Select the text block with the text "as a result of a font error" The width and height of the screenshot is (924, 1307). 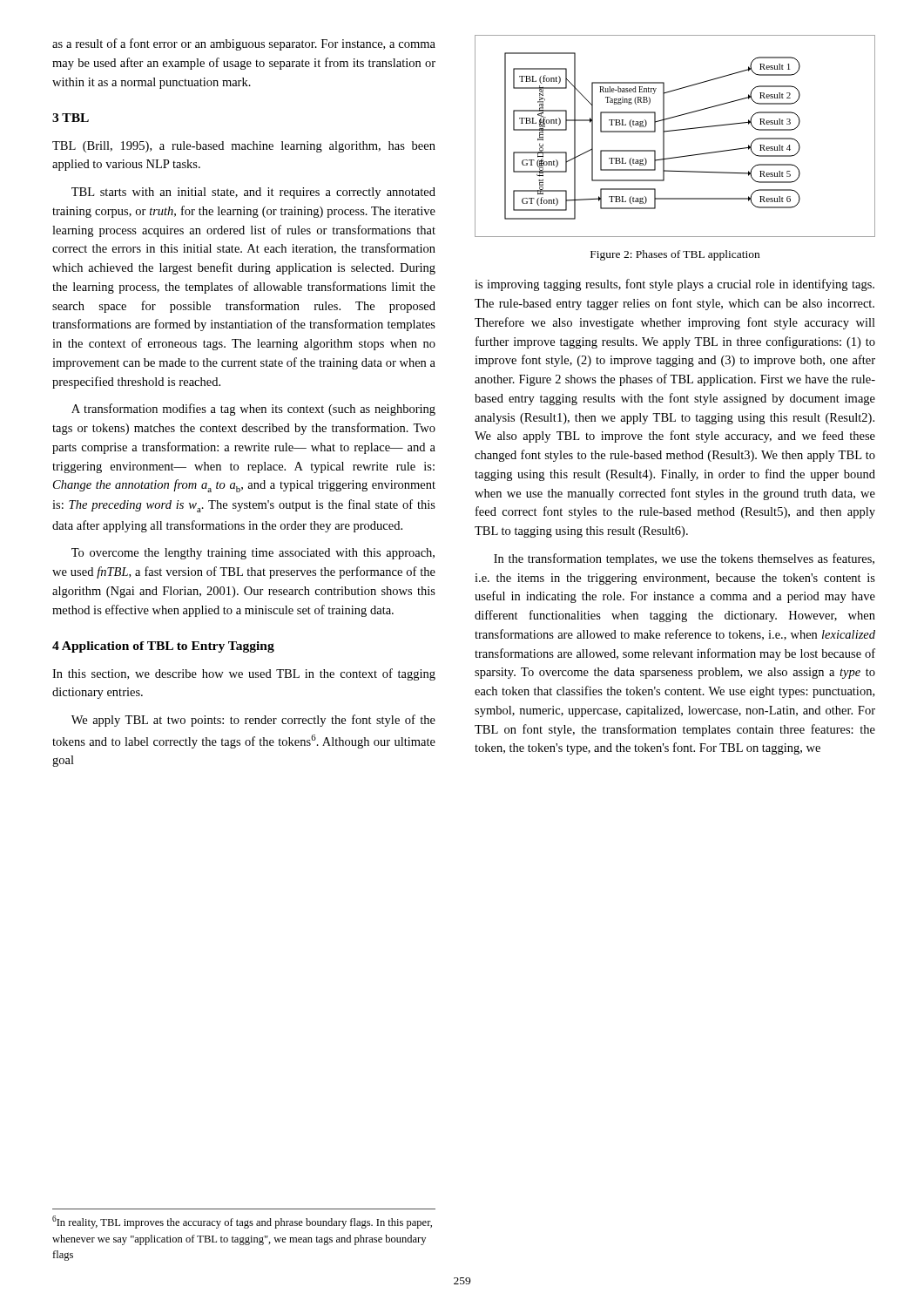[x=244, y=63]
